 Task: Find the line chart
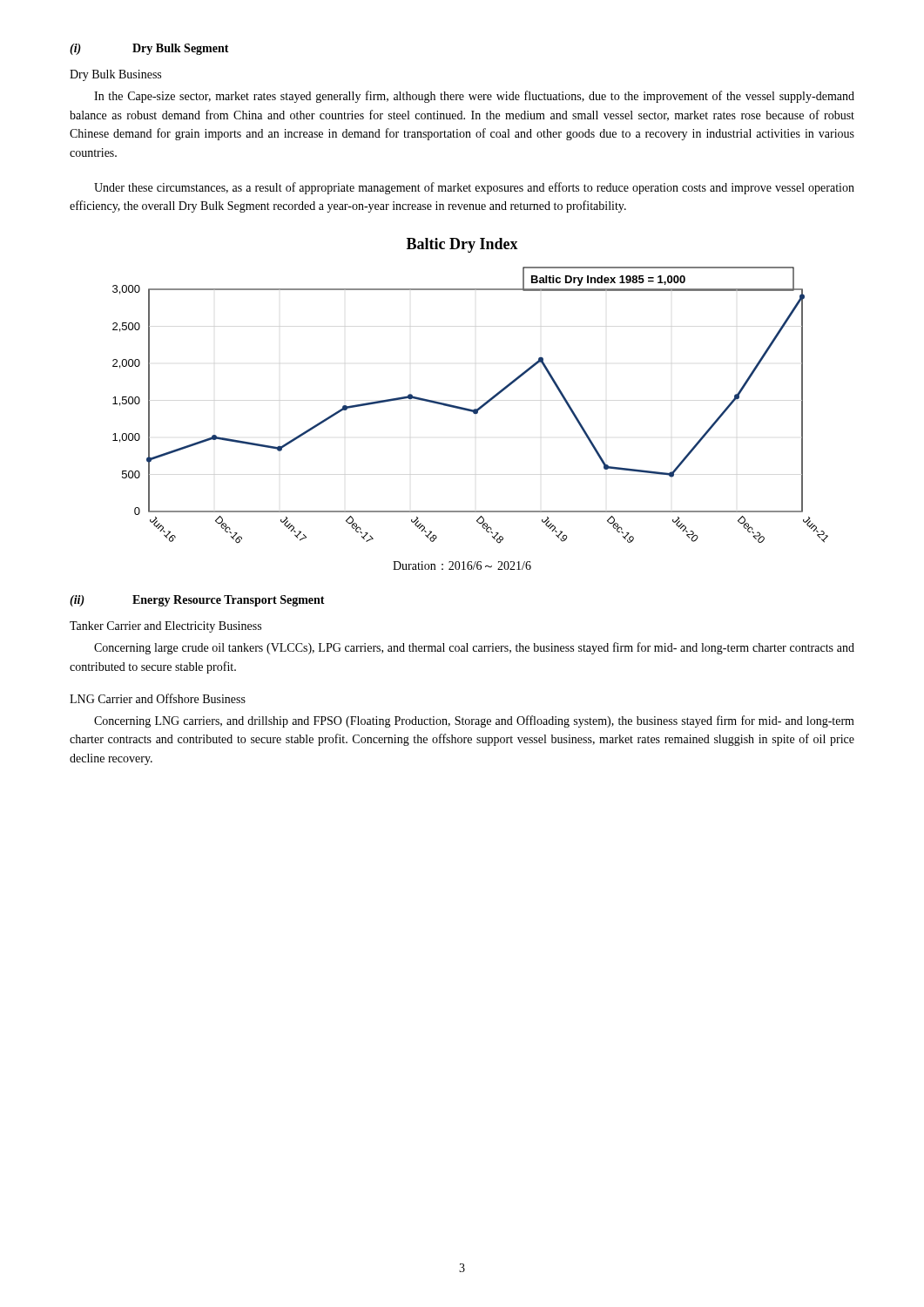click(x=462, y=405)
